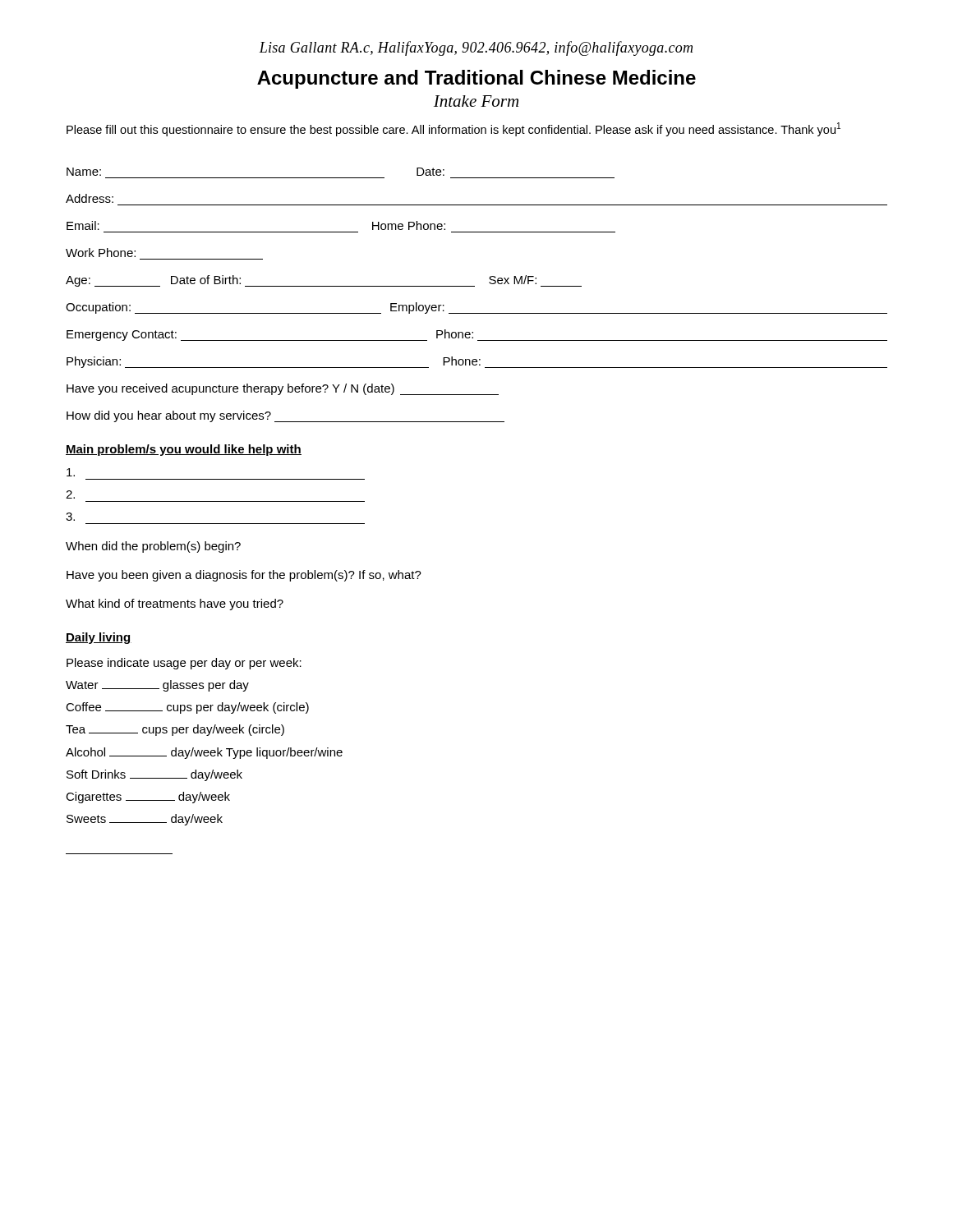Click on the block starting "Work Phone:"
Image resolution: width=953 pixels, height=1232 pixels.
[164, 251]
